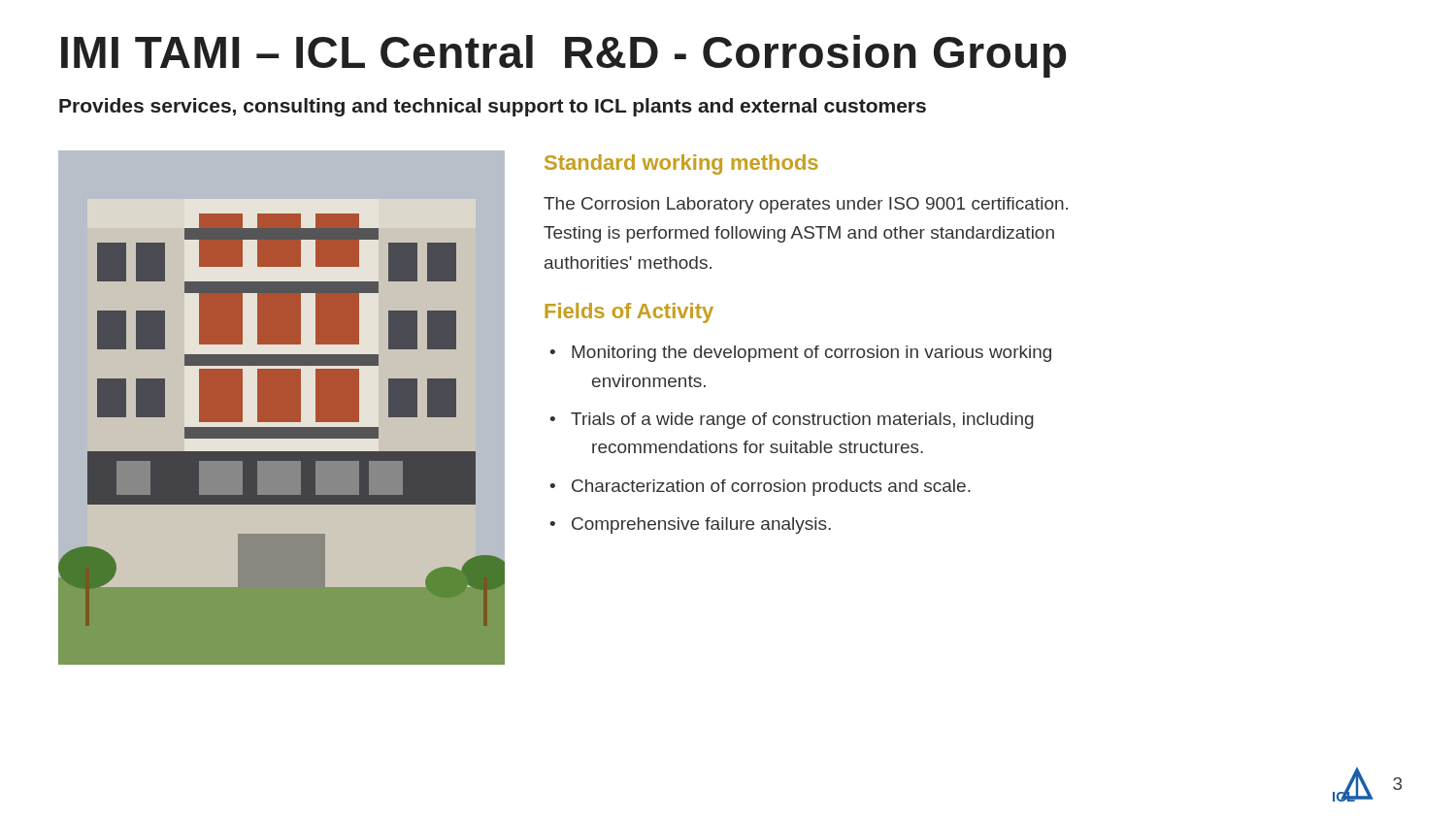This screenshot has height=819, width=1456.
Task: Select the list item that reads "Comprehensive failure analysis."
Action: tap(691, 525)
